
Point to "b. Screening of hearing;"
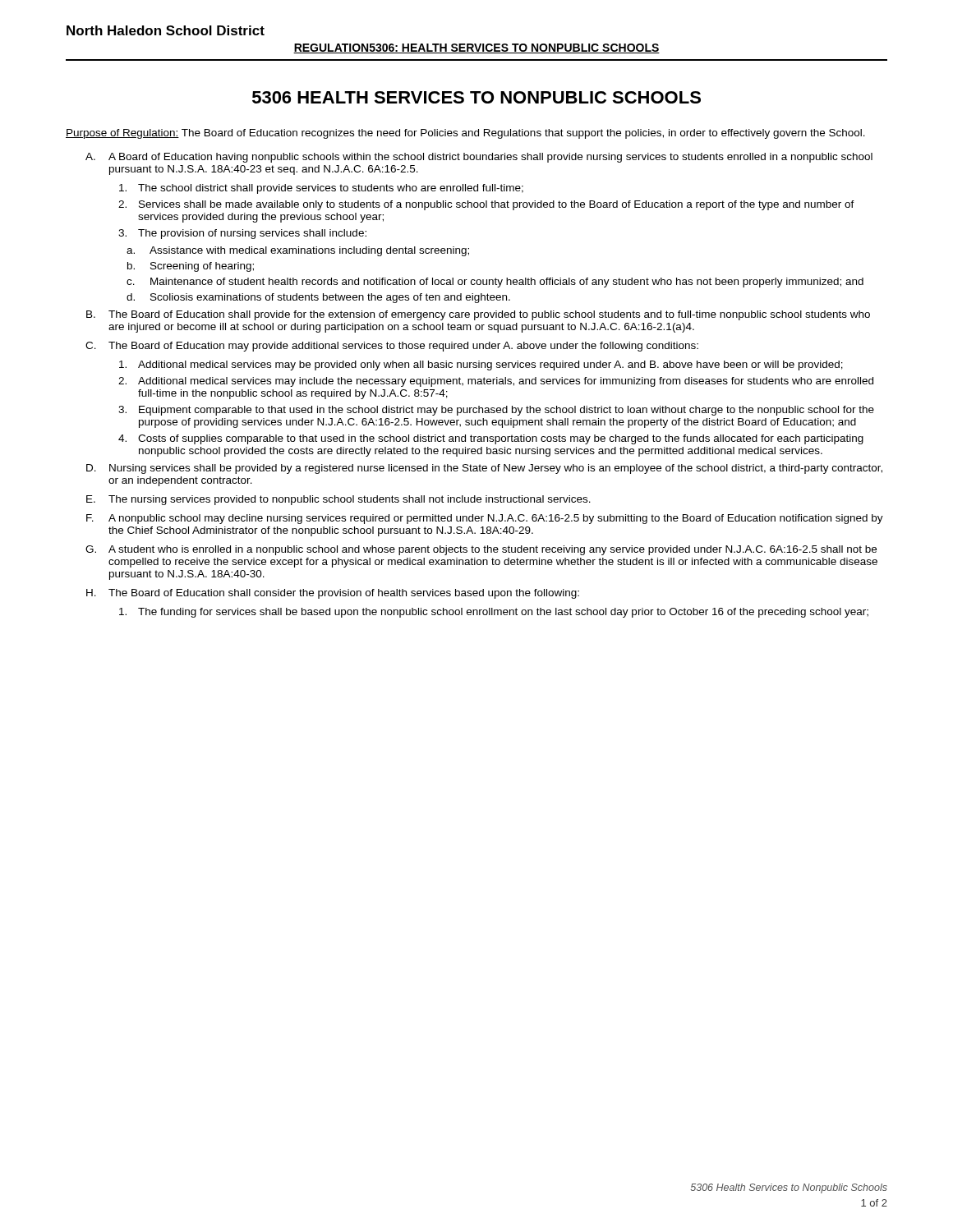tap(507, 266)
